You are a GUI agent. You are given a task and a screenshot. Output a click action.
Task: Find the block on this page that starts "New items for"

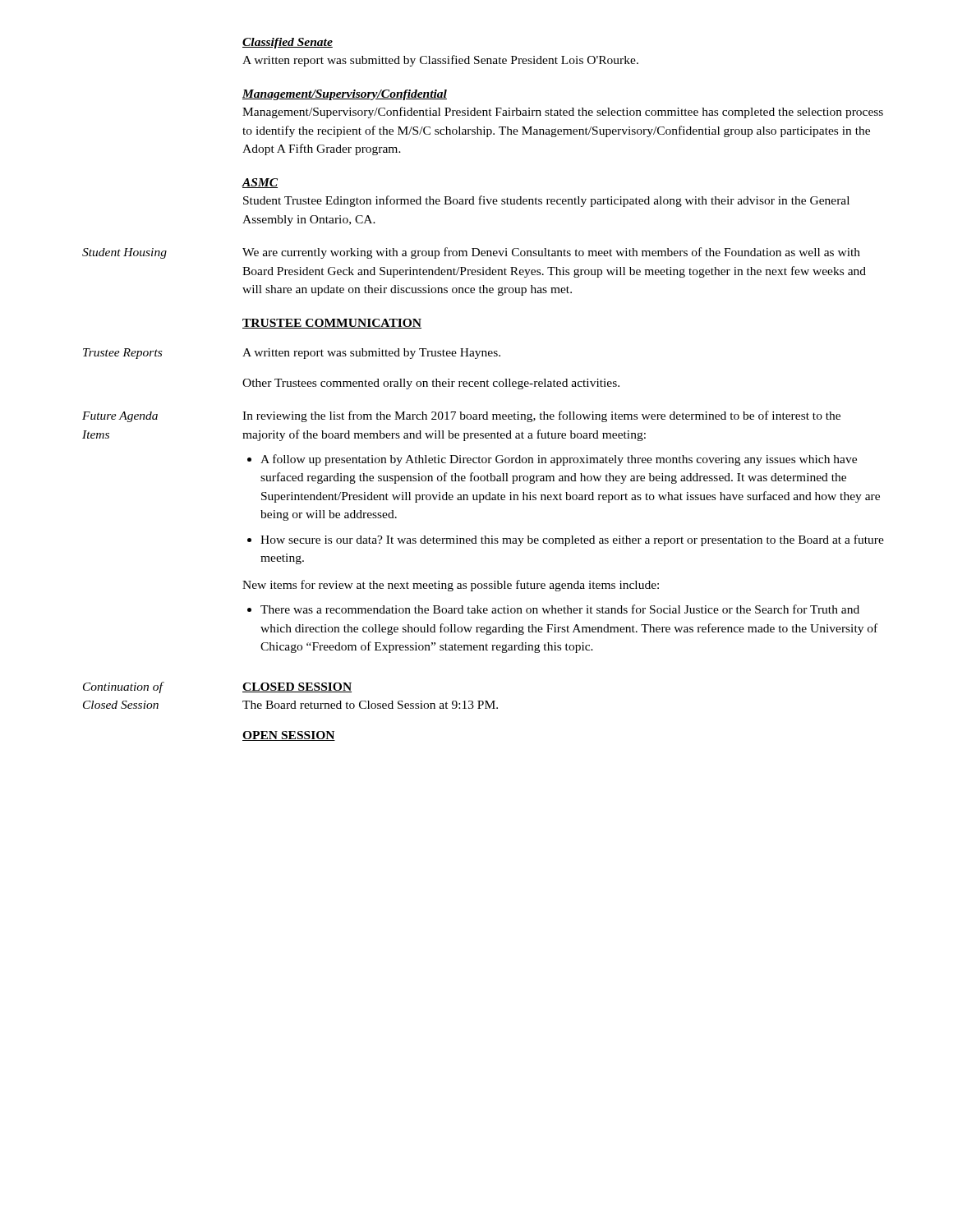565,585
